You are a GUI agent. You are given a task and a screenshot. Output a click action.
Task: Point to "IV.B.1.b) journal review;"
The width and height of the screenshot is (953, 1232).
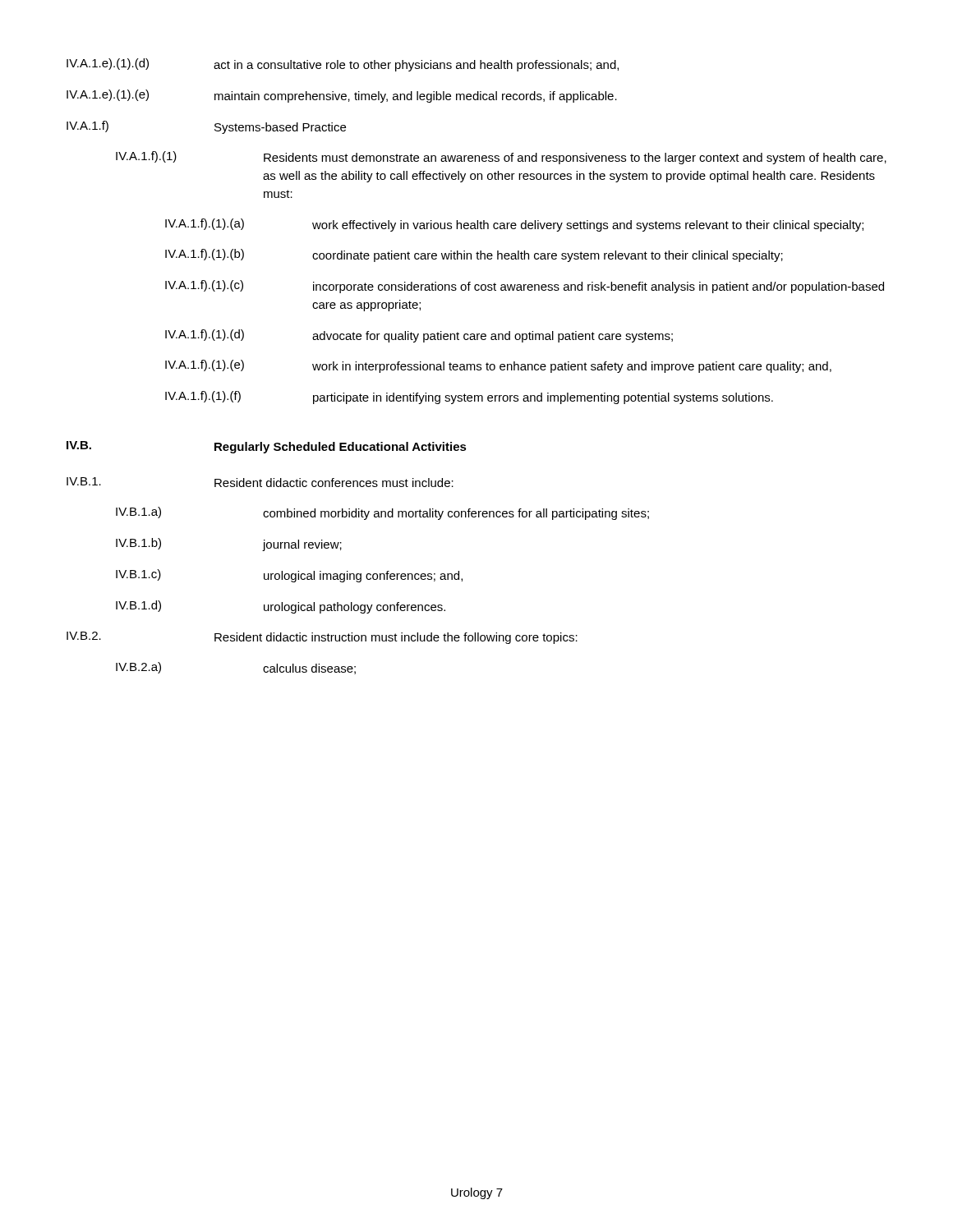[133, 543]
